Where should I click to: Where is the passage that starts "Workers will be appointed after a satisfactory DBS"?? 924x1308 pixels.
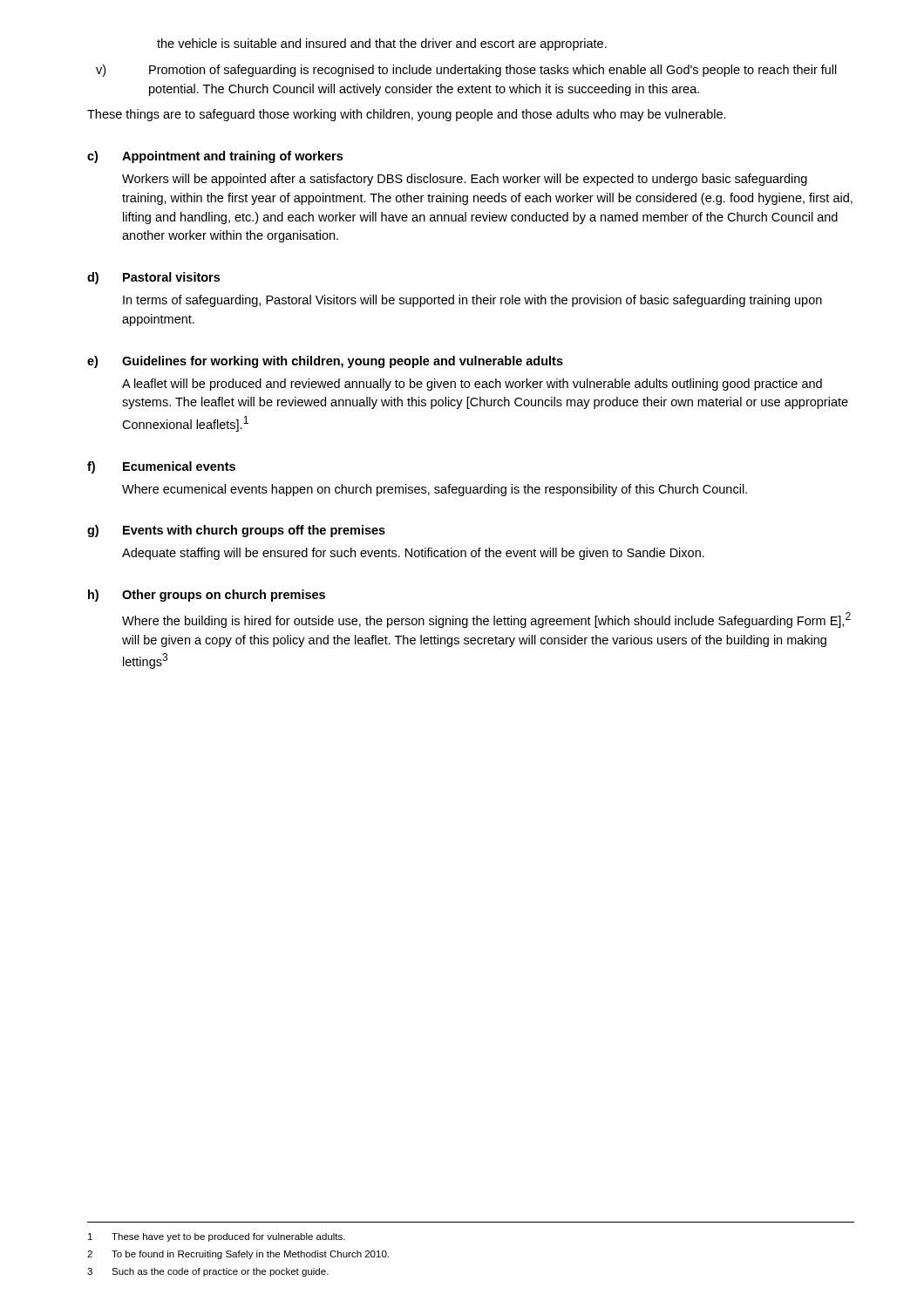click(x=488, y=207)
